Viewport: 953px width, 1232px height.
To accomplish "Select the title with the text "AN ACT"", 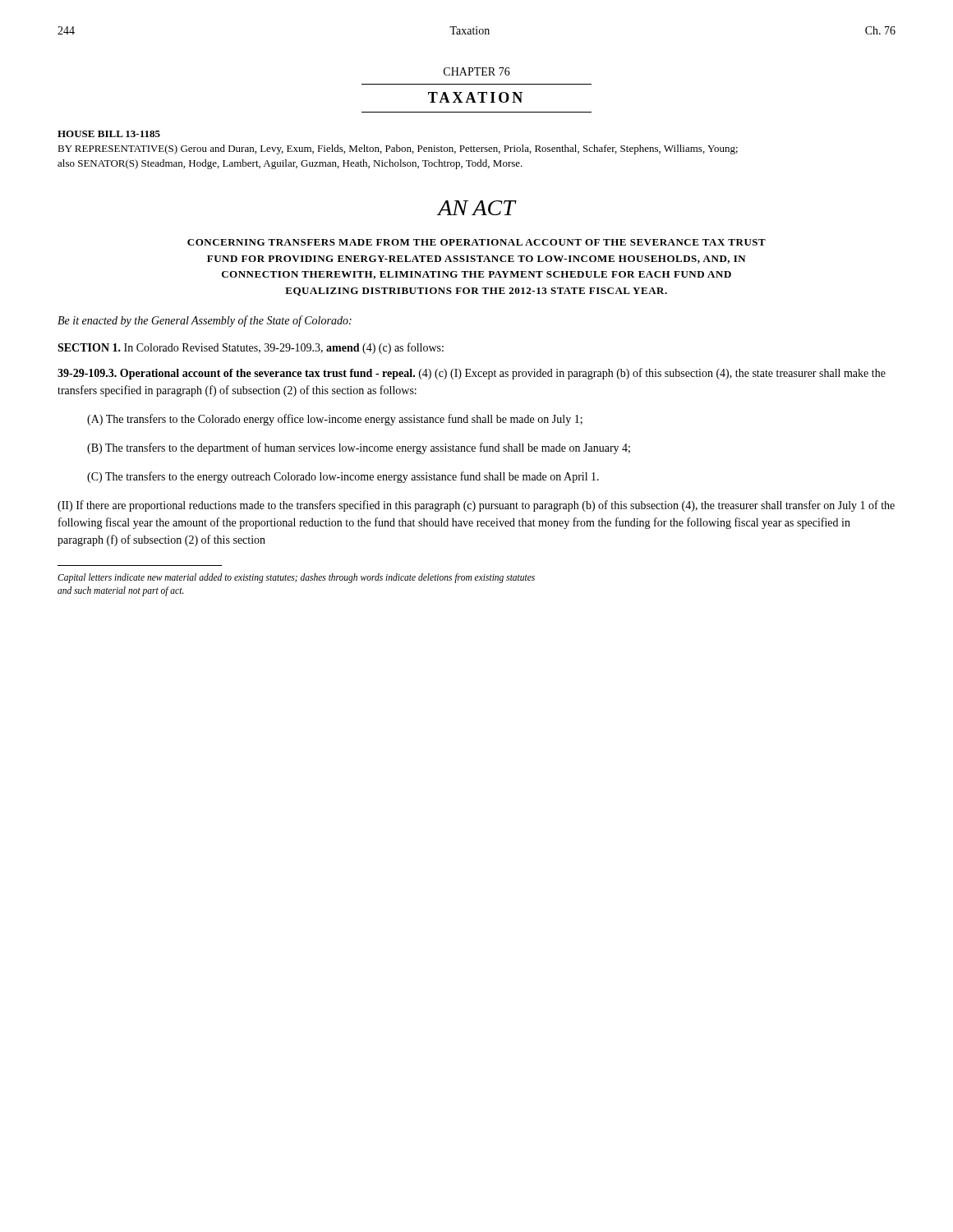I will 476,207.
